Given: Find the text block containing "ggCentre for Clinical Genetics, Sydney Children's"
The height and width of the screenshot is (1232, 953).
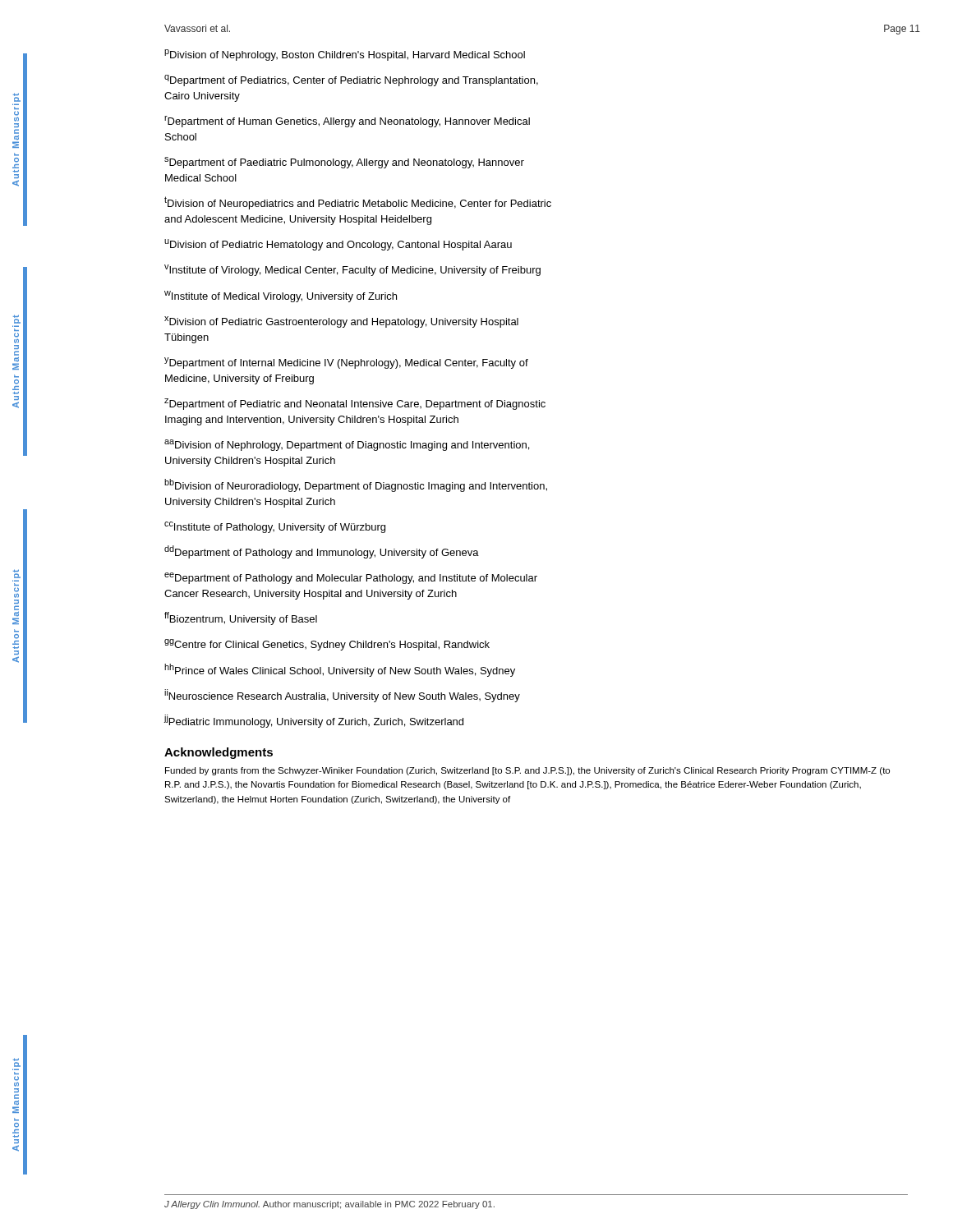Looking at the screenshot, I should coord(327,644).
